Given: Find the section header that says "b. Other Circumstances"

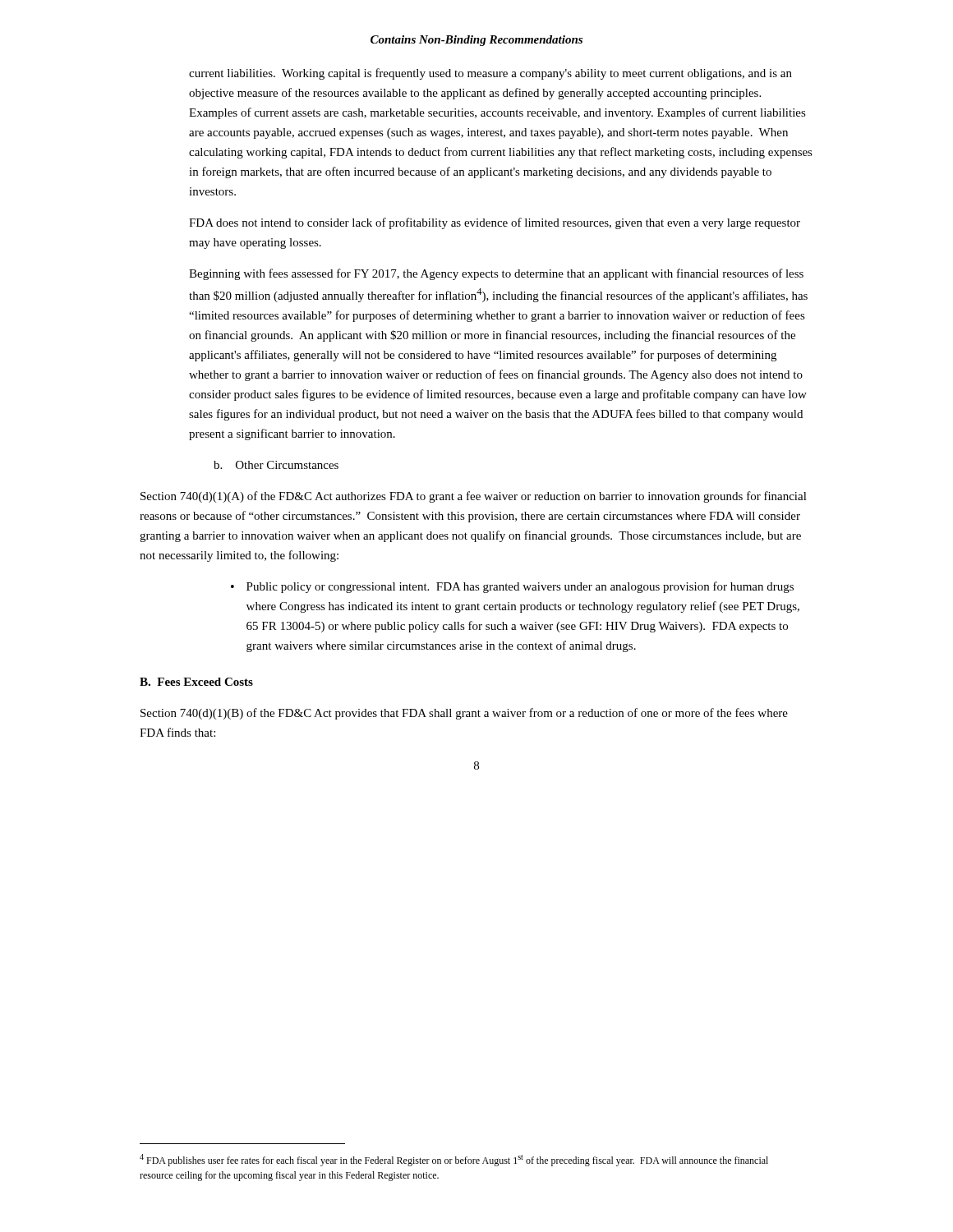Looking at the screenshot, I should click(x=276, y=465).
